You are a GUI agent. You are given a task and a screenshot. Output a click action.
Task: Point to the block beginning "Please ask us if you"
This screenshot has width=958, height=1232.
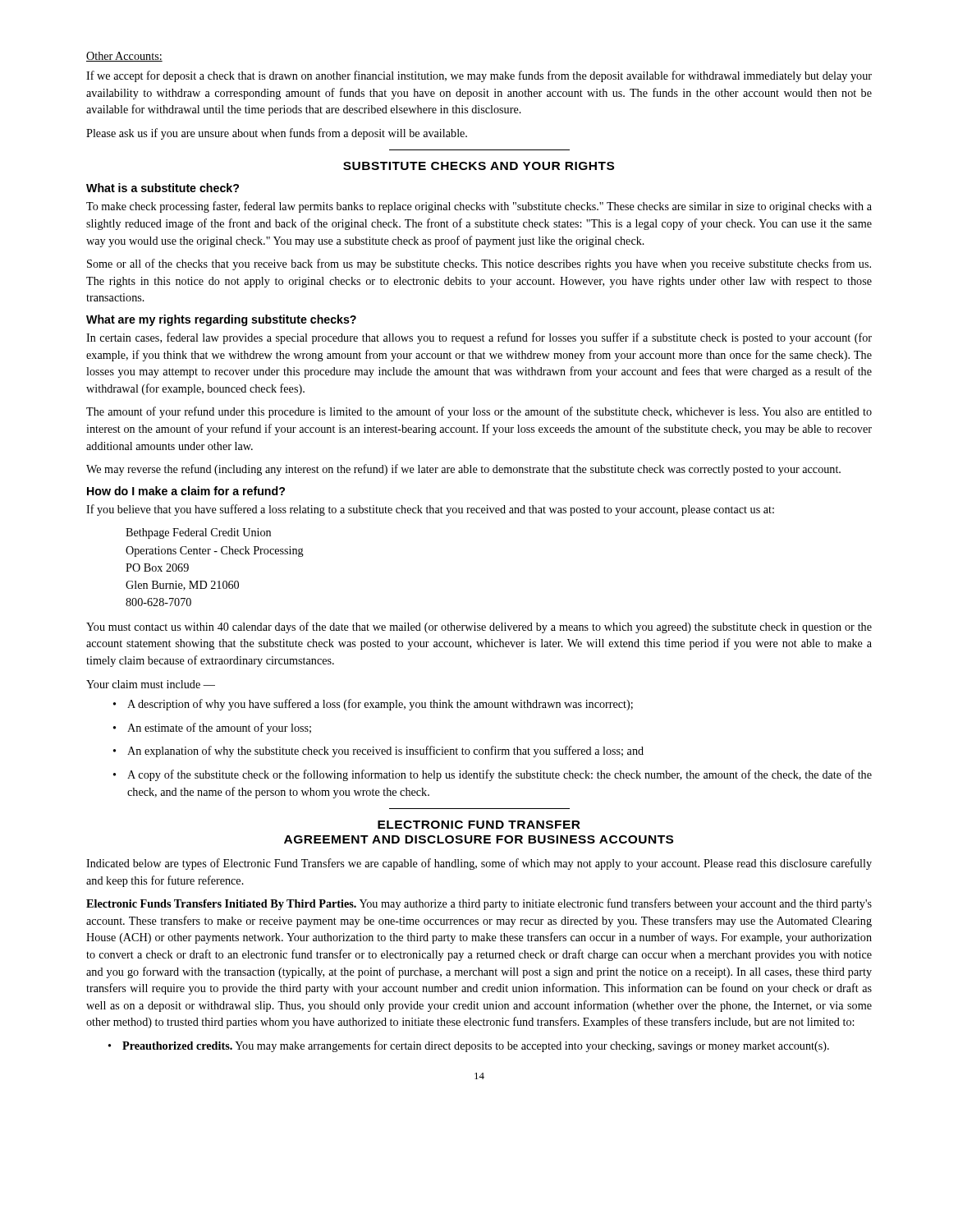coord(277,134)
